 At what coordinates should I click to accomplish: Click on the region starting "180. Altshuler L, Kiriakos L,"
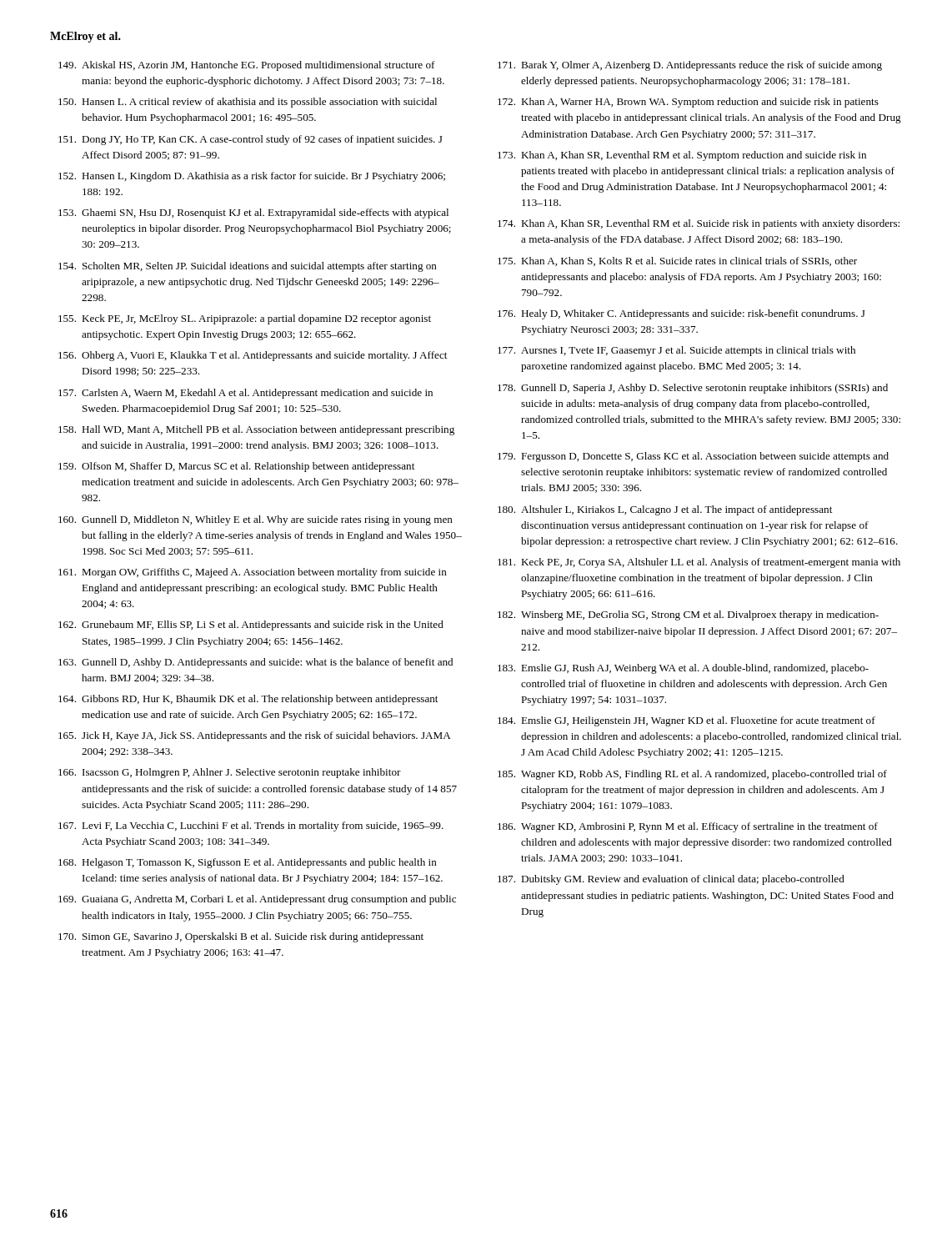(x=696, y=525)
